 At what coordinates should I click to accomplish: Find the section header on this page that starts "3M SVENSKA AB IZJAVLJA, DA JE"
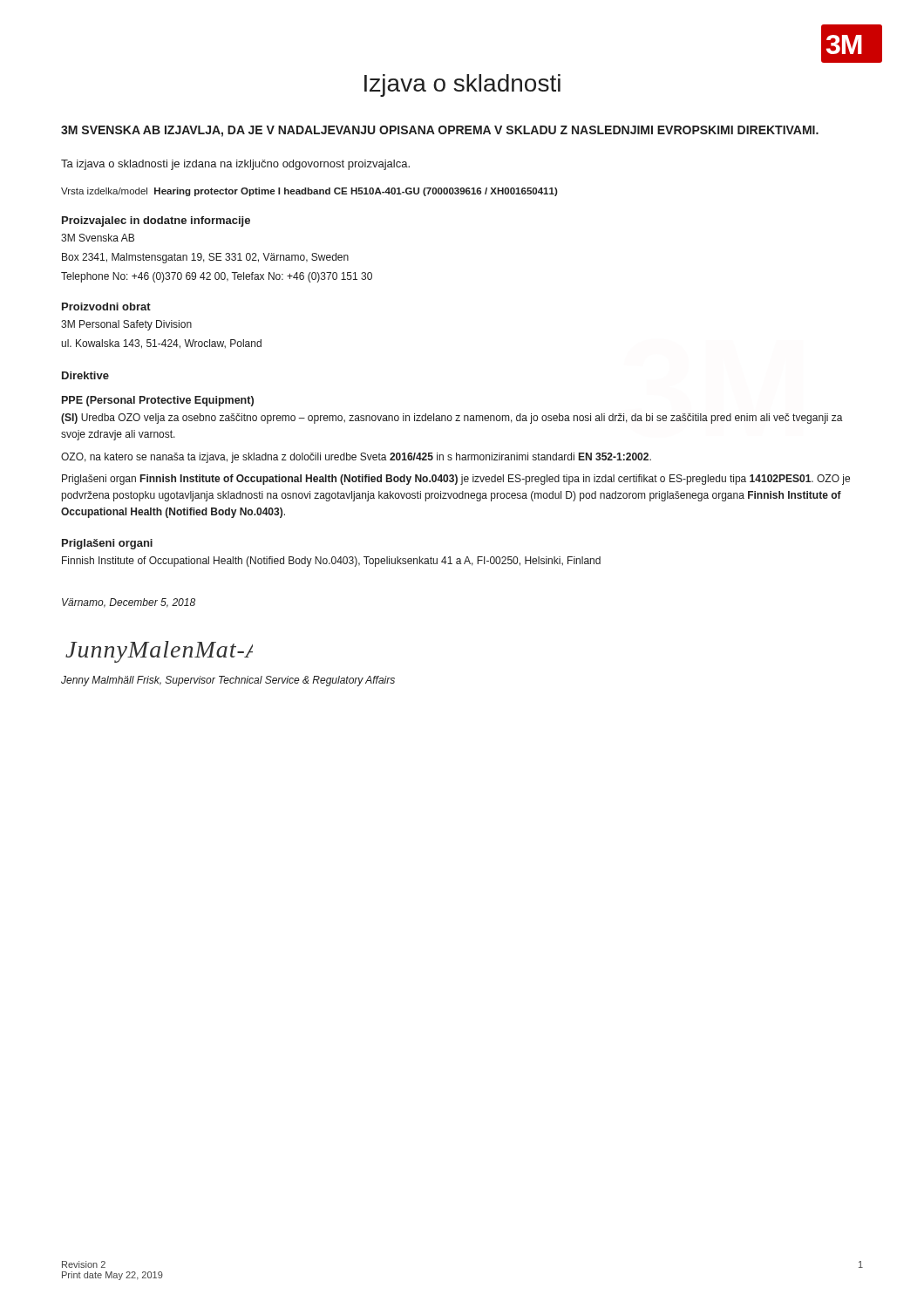462,131
